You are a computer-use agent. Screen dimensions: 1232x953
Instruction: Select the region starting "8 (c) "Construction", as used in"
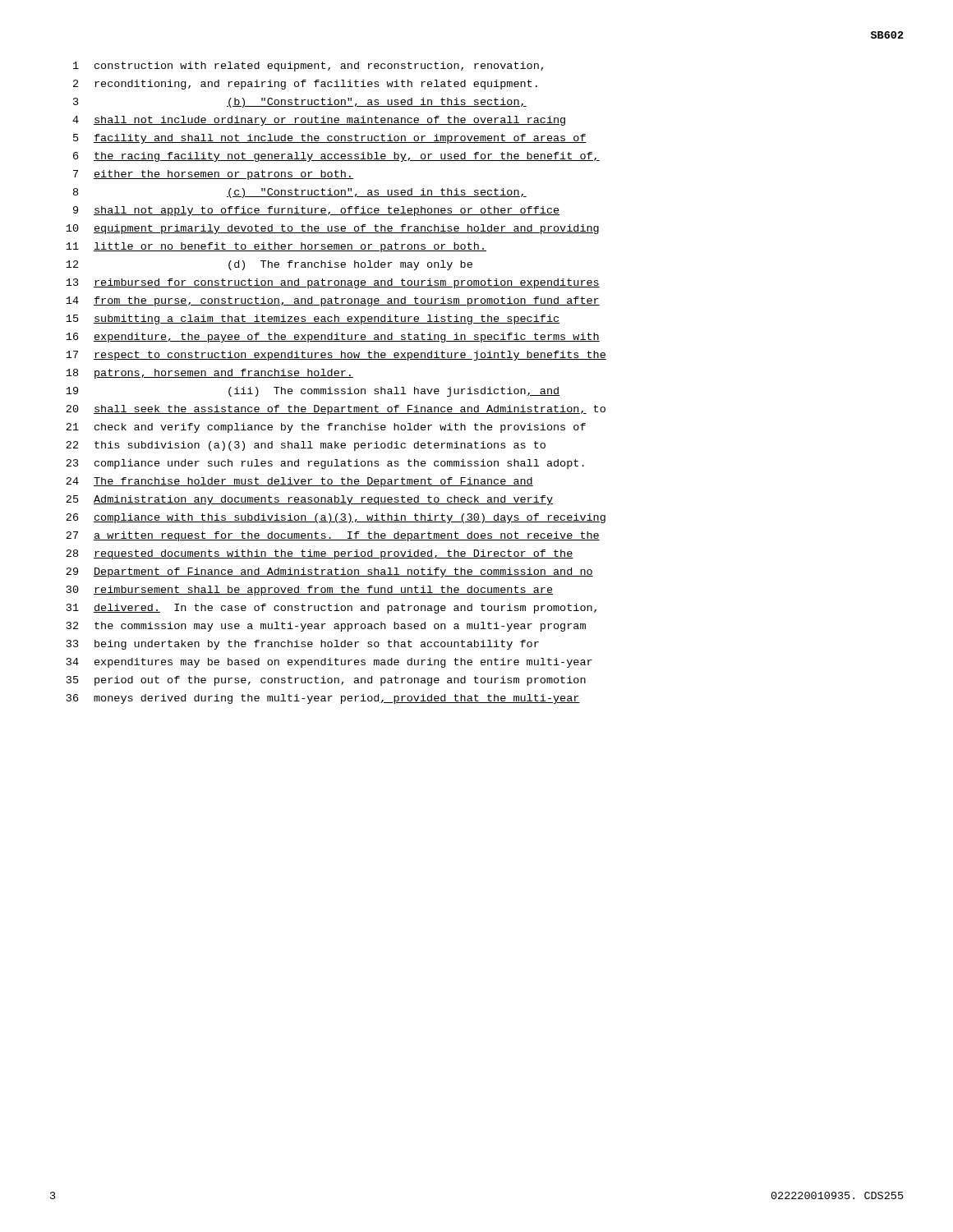476,193
